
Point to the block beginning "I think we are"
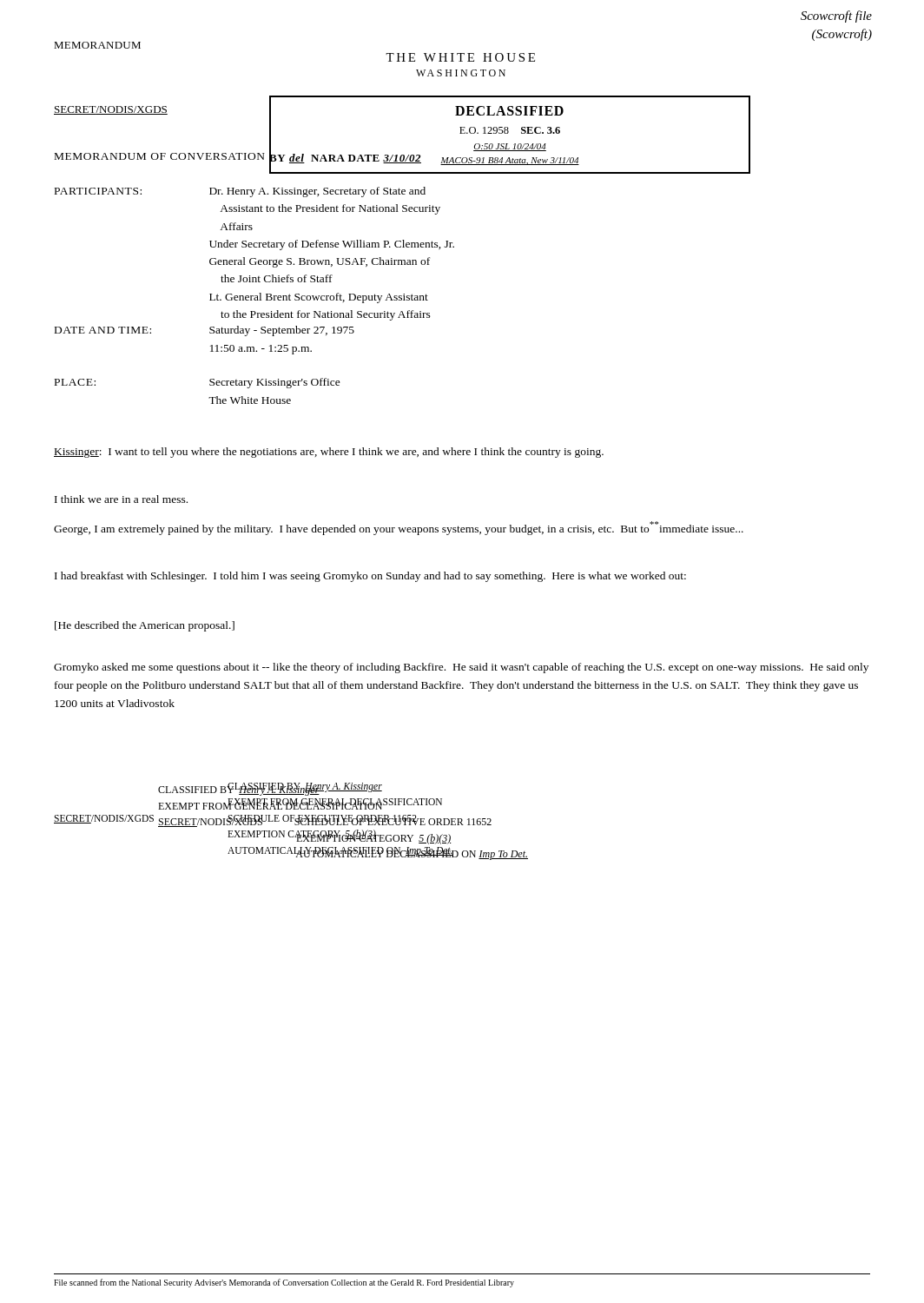pos(121,499)
